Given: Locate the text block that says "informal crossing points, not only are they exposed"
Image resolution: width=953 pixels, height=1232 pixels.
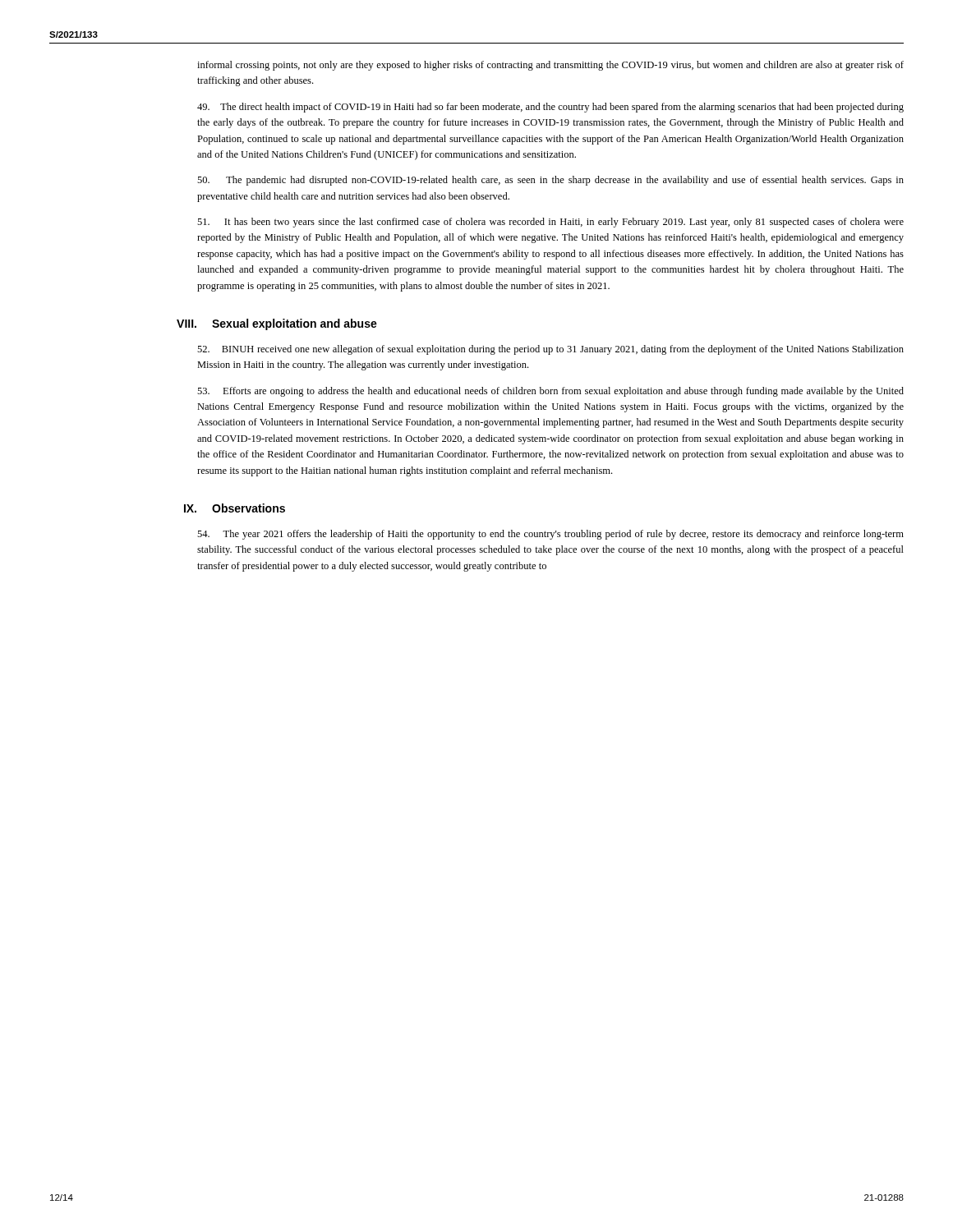Looking at the screenshot, I should (x=550, y=73).
